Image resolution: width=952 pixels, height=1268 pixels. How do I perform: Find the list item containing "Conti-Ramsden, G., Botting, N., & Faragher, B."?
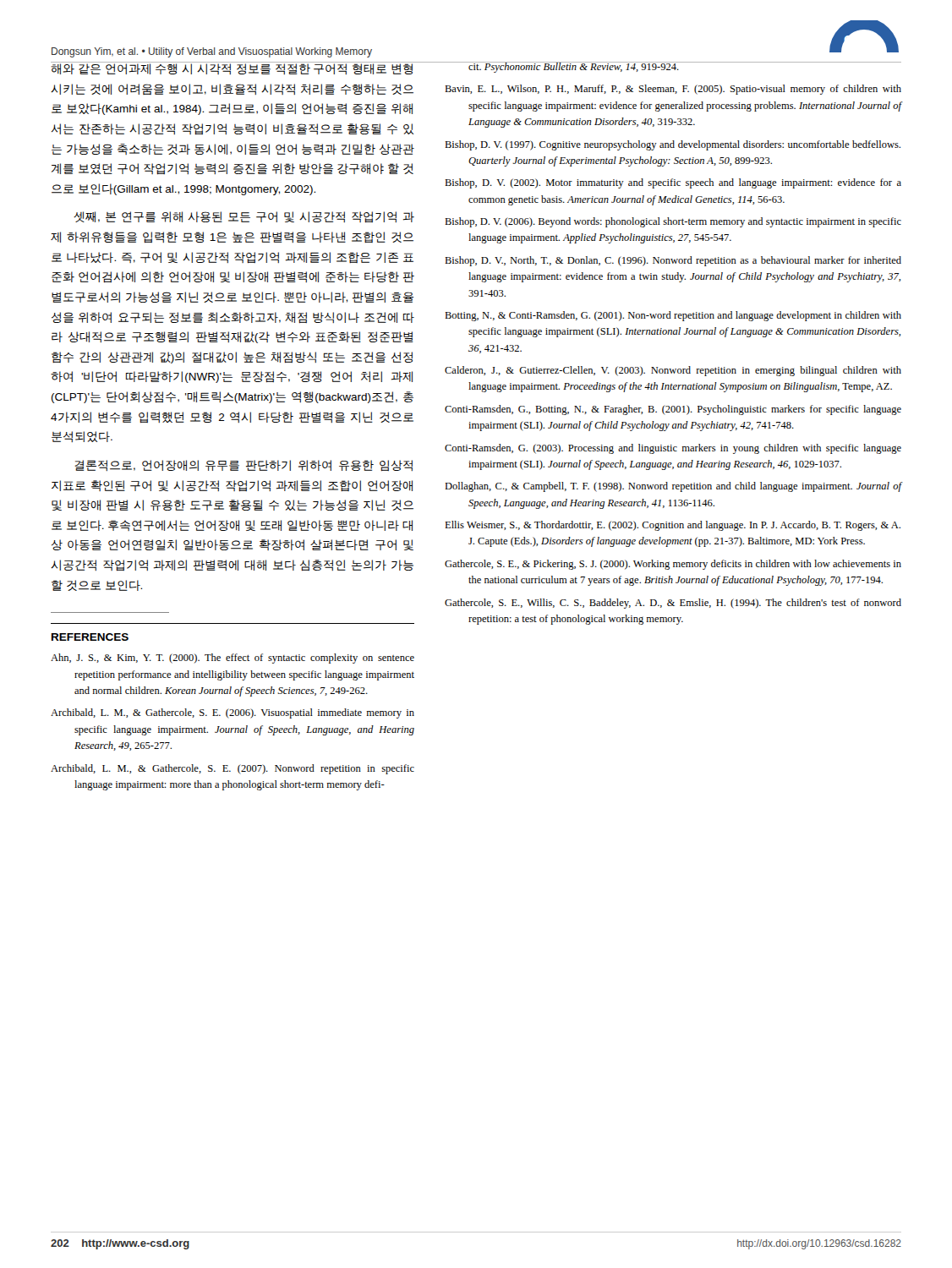tap(673, 417)
